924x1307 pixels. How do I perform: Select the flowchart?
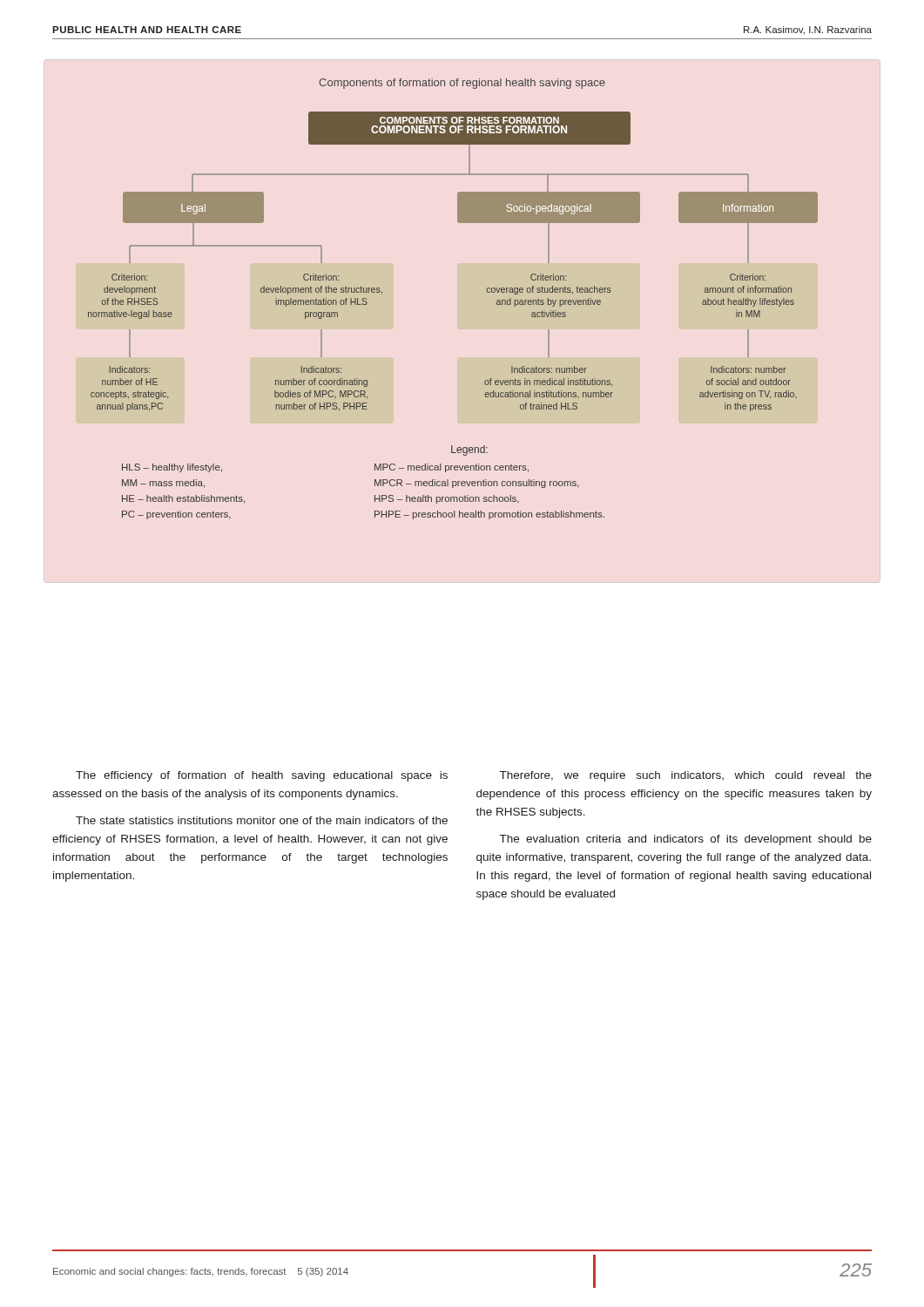tap(462, 321)
